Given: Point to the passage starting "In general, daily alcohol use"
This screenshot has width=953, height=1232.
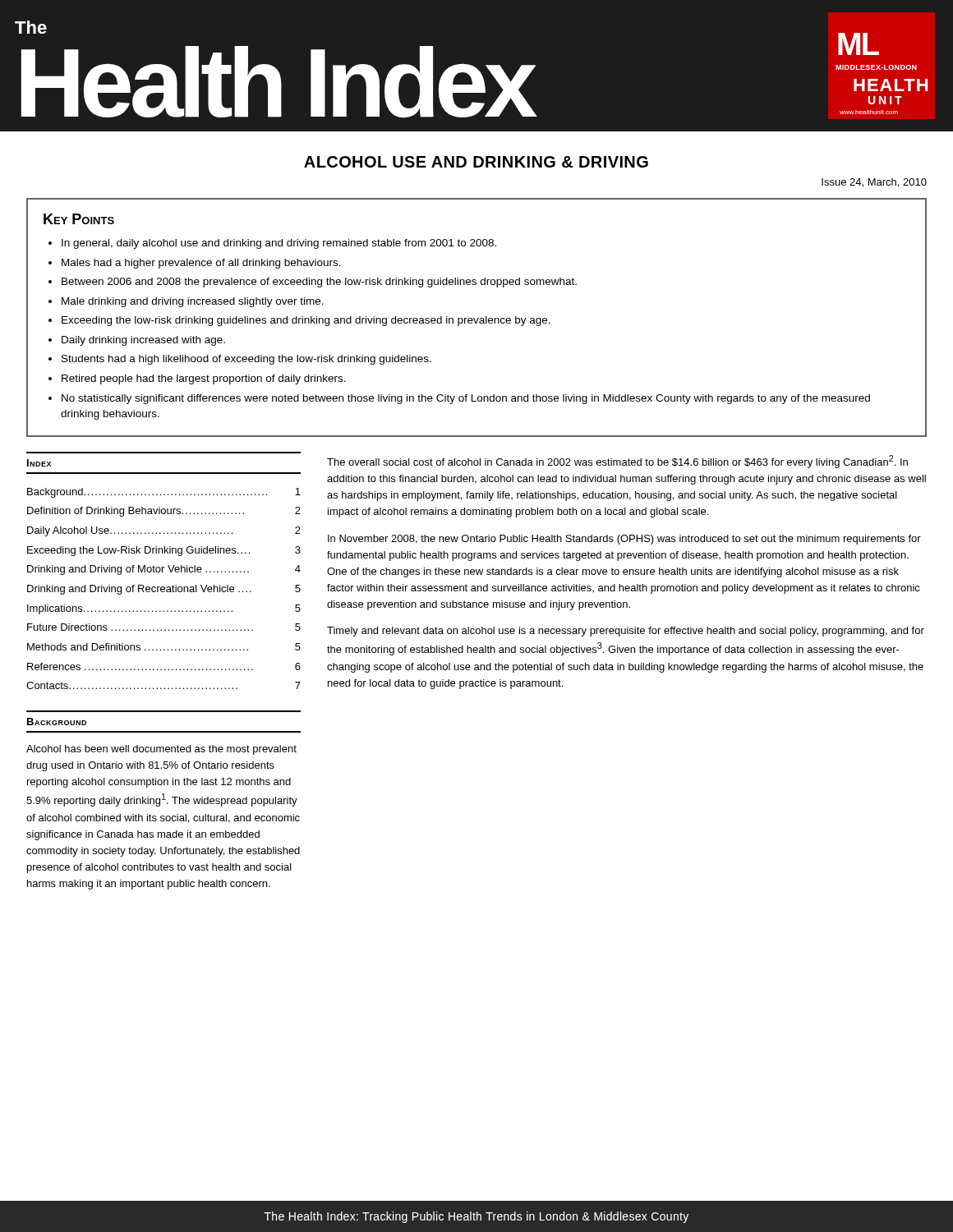Looking at the screenshot, I should pos(279,243).
